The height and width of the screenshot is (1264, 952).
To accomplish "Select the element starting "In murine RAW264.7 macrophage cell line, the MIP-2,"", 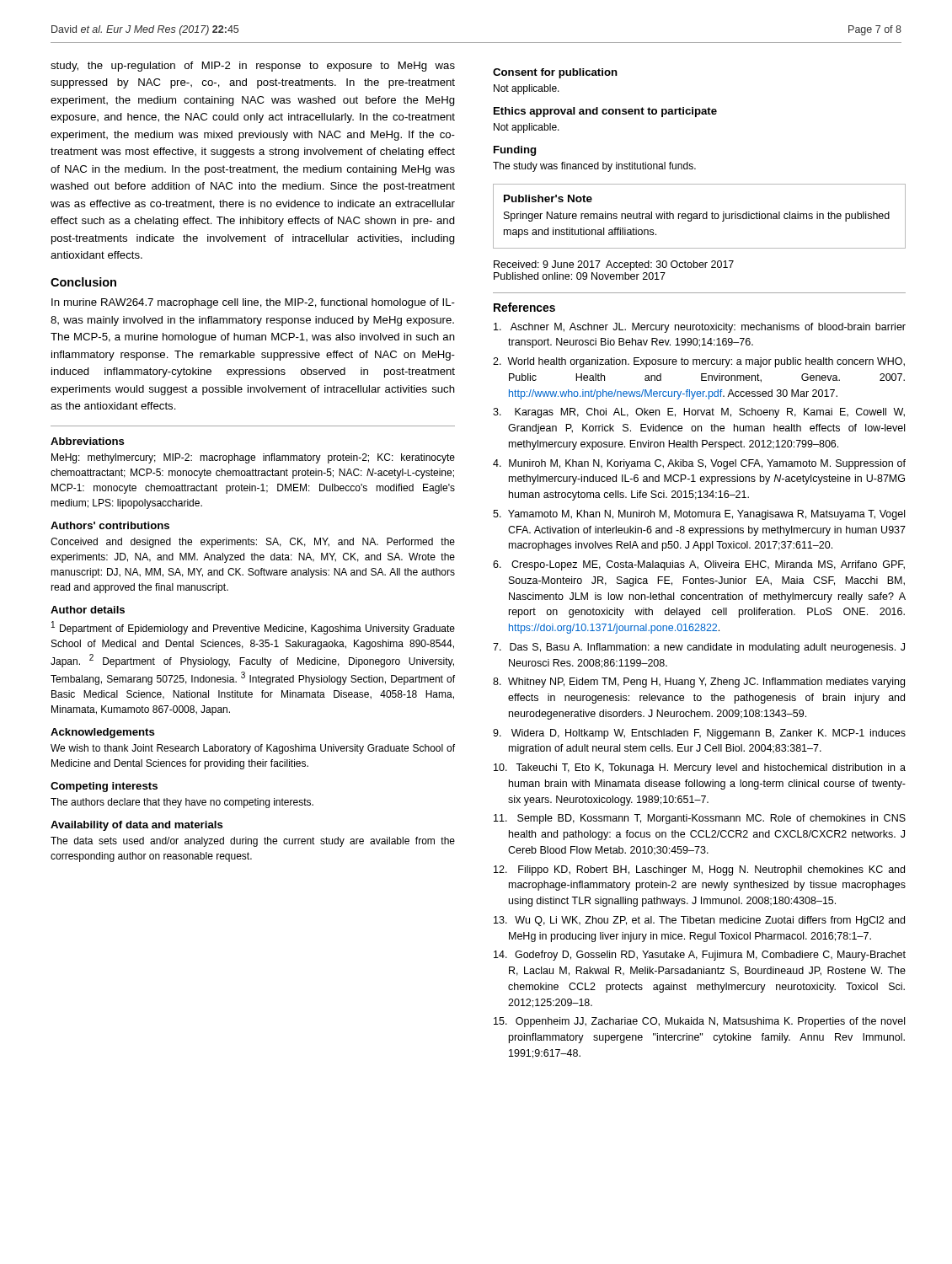I will tap(253, 354).
